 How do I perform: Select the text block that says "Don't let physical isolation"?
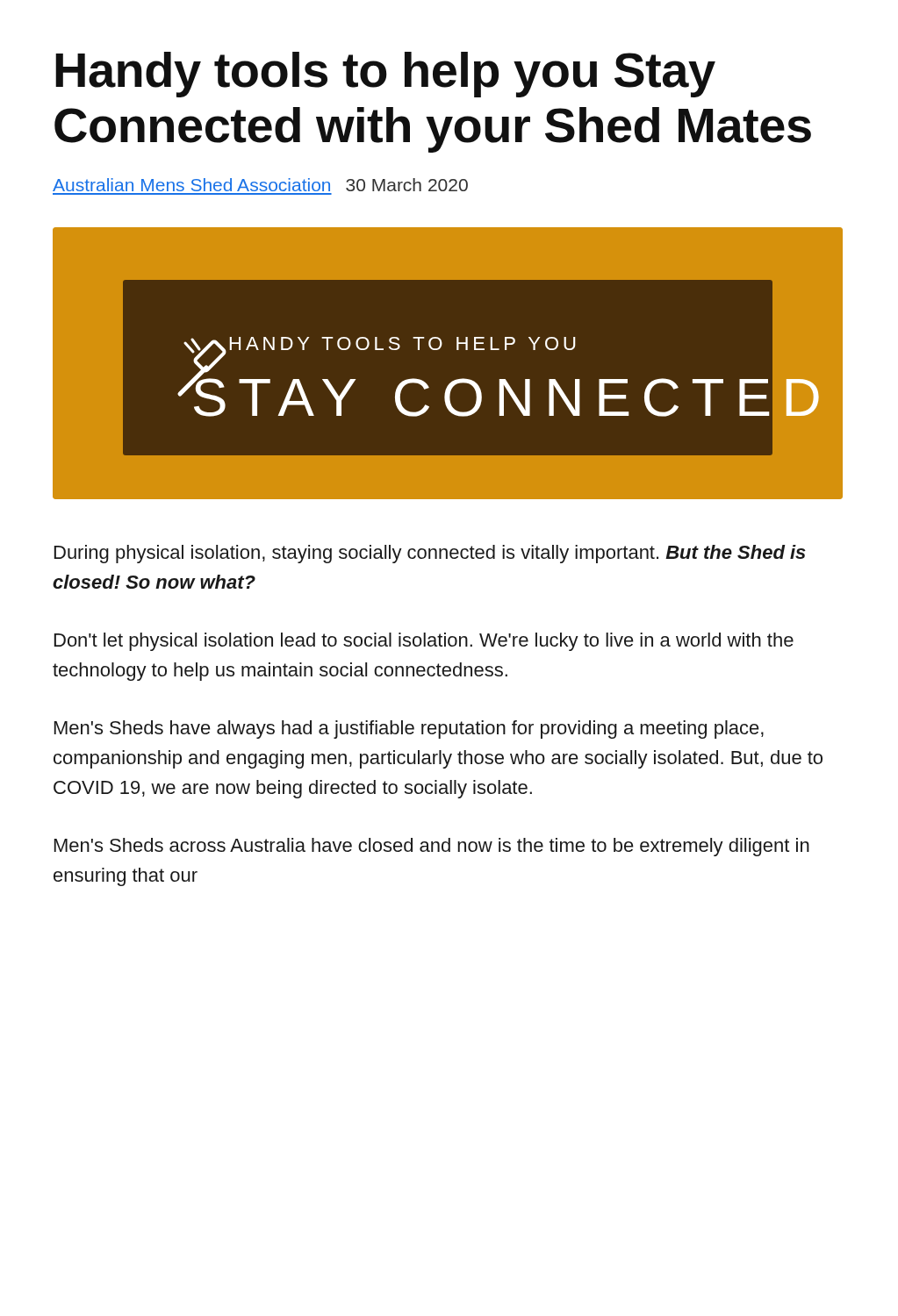(423, 655)
